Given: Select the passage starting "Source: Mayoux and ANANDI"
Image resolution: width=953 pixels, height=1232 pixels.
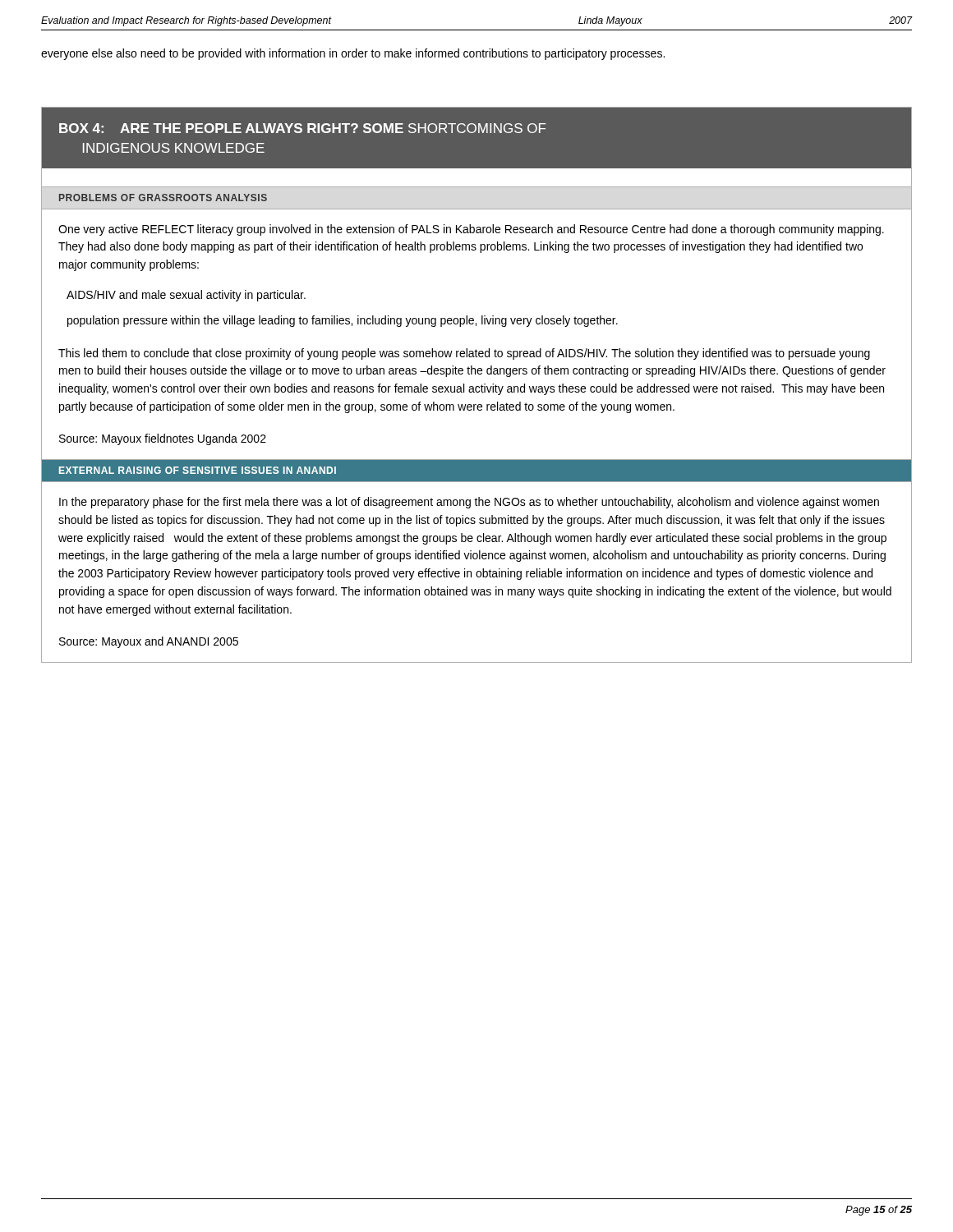Looking at the screenshot, I should (148, 642).
